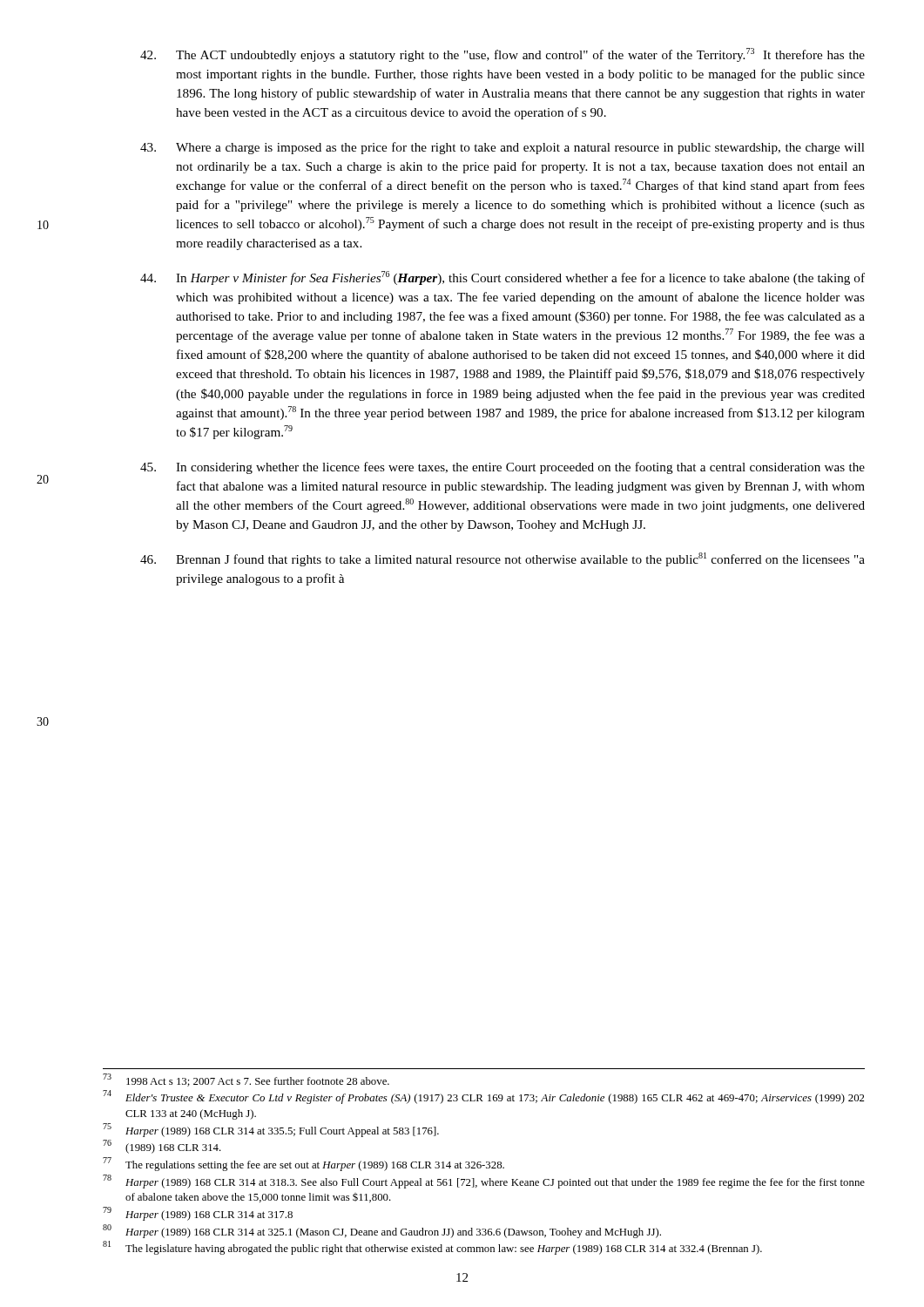Where is the passage that starts "45. In considering whether"?
This screenshot has width=924, height=1307.
tap(484, 495)
